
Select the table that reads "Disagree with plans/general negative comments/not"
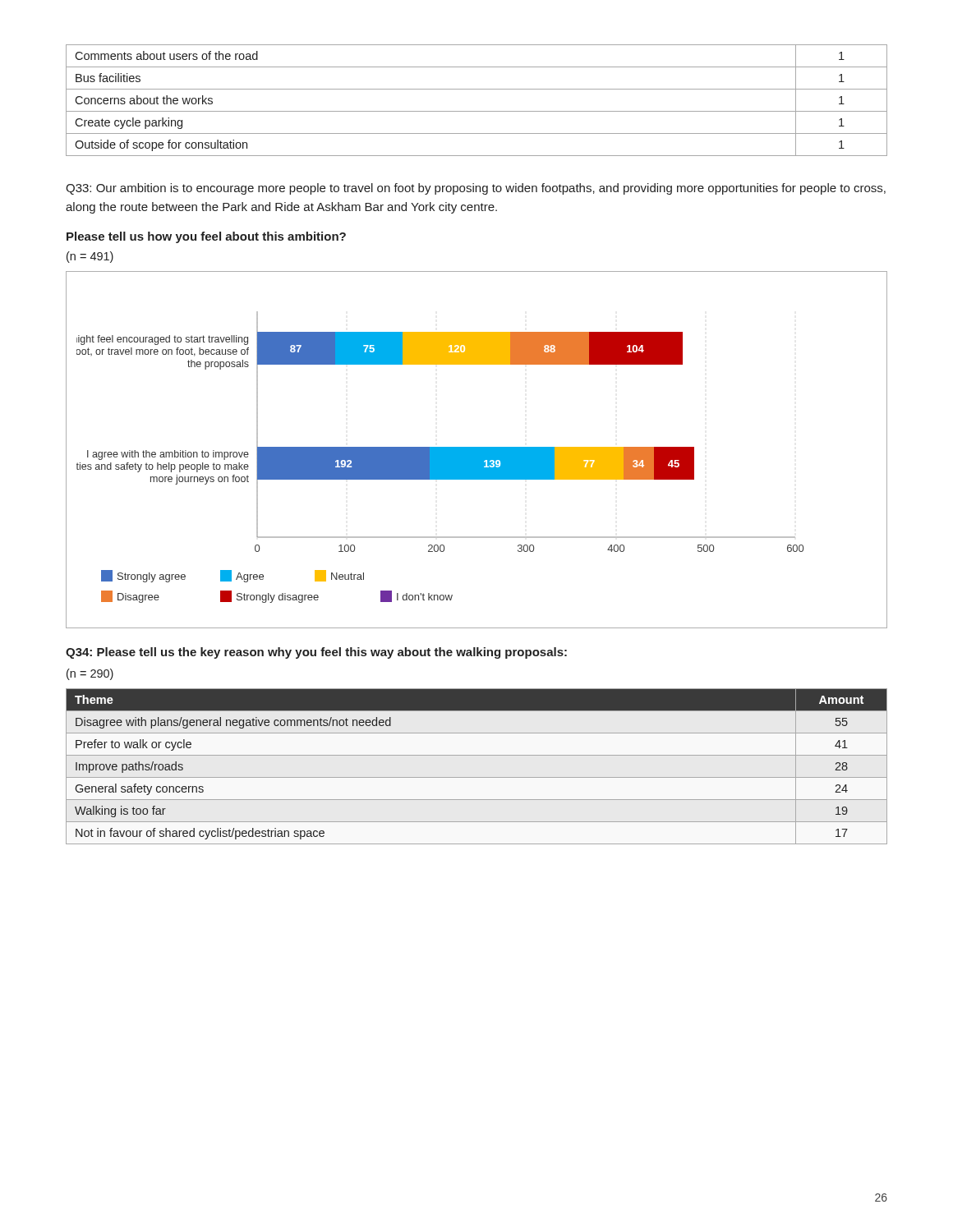click(x=476, y=766)
